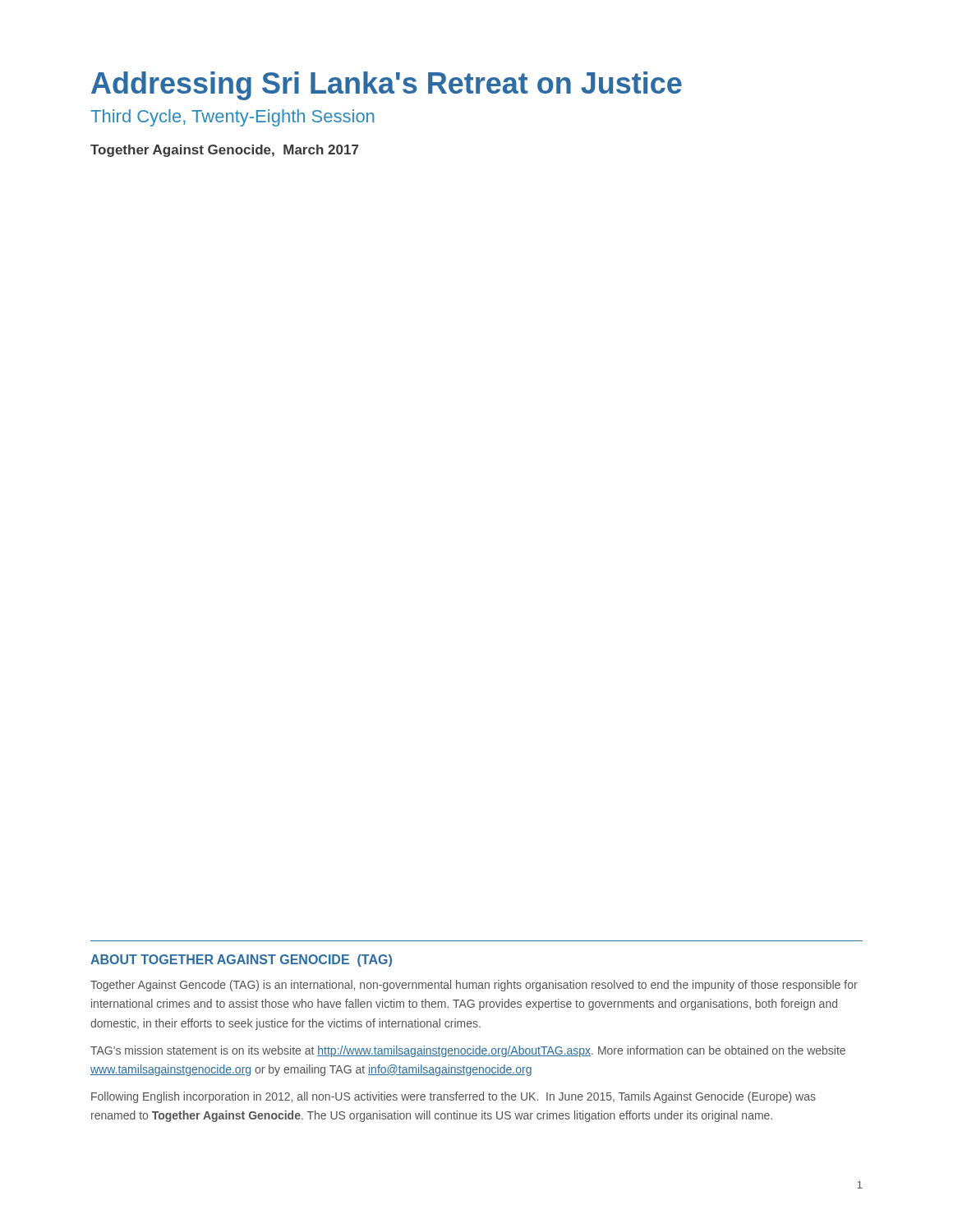Viewport: 953px width, 1232px height.
Task: Locate the block of text that opens with "Following English incorporation in 2012, all non-US"
Action: coord(476,1106)
